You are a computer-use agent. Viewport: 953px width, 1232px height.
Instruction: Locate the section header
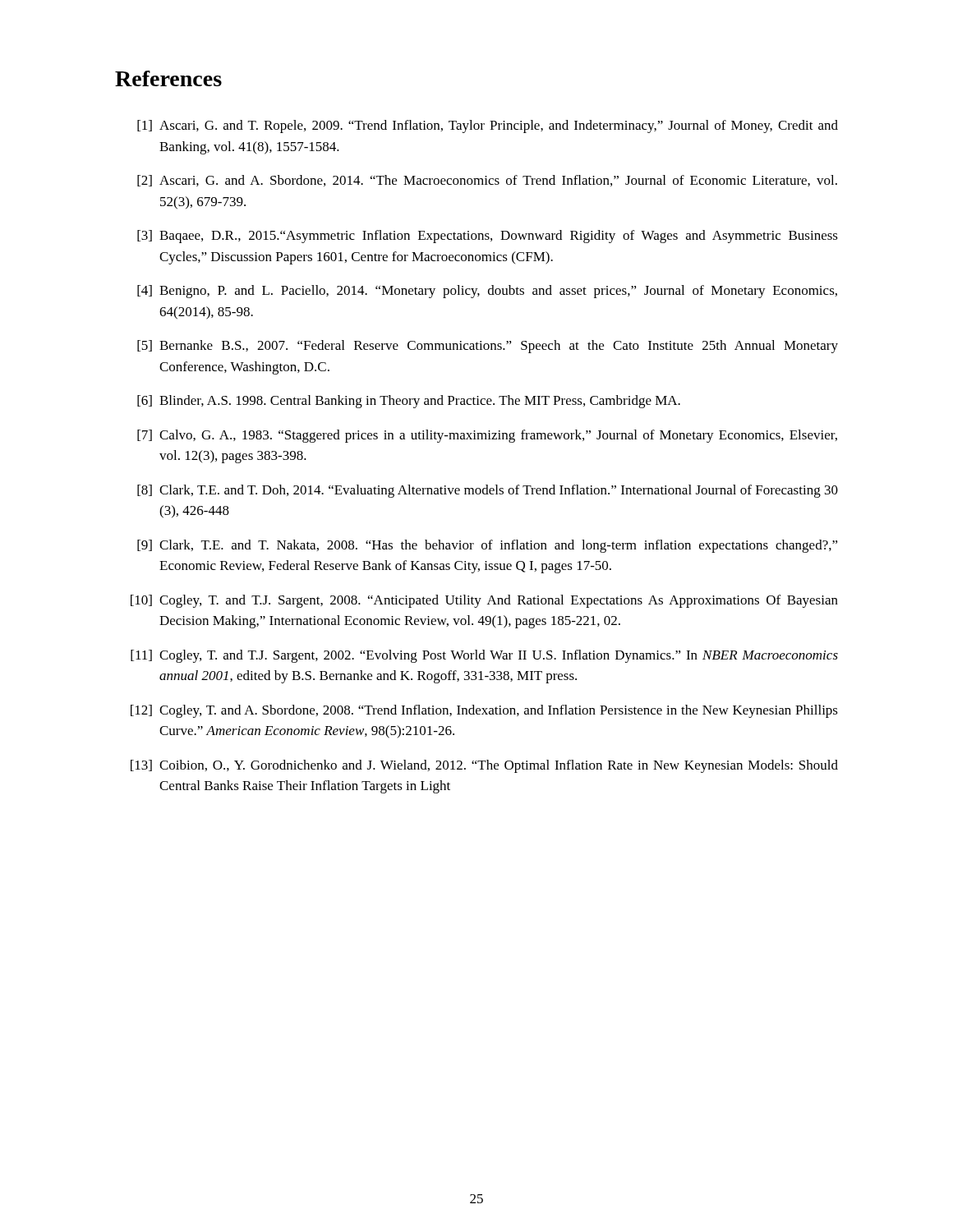pyautogui.click(x=168, y=79)
